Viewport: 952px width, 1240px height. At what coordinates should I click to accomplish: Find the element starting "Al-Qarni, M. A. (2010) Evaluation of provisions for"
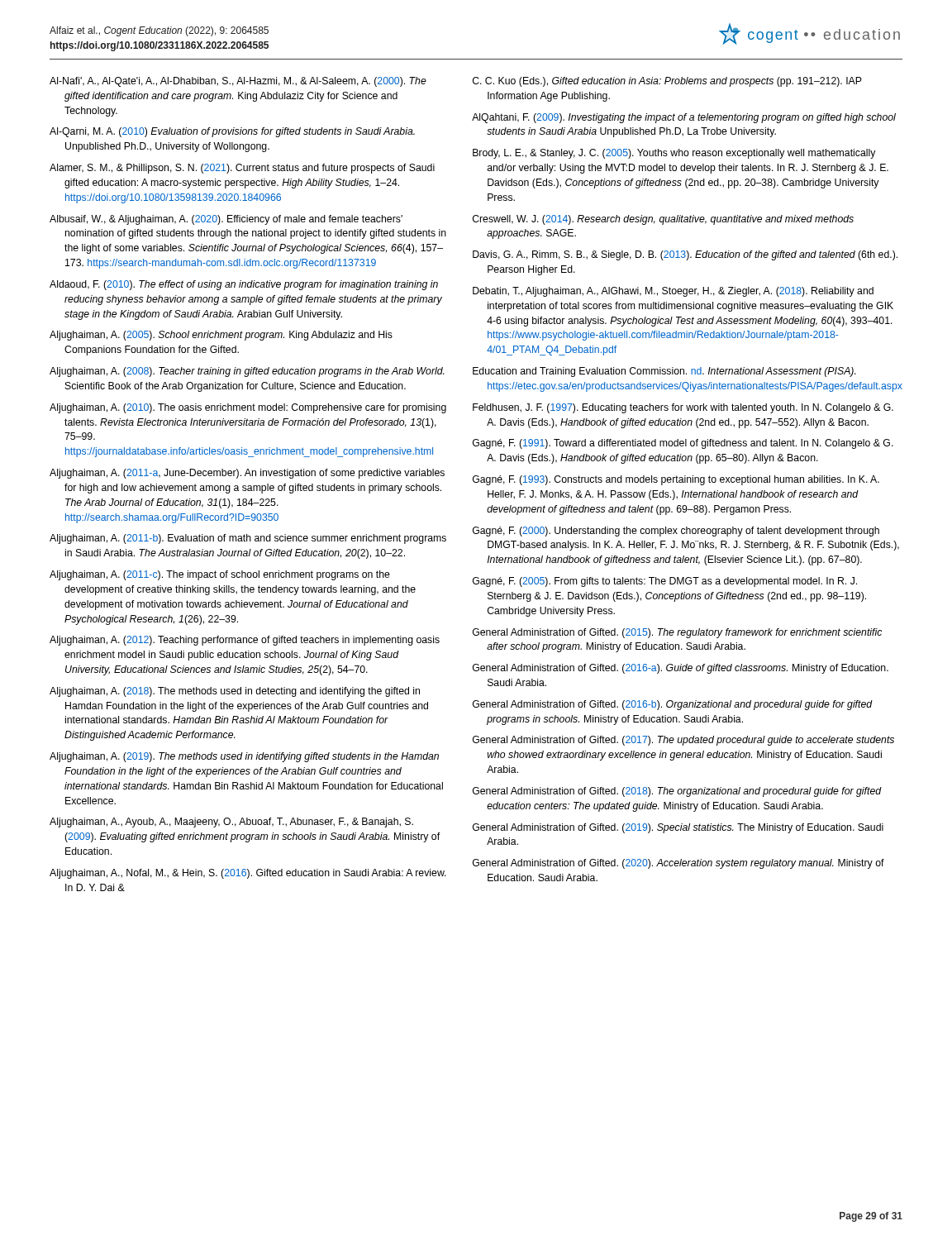[233, 139]
